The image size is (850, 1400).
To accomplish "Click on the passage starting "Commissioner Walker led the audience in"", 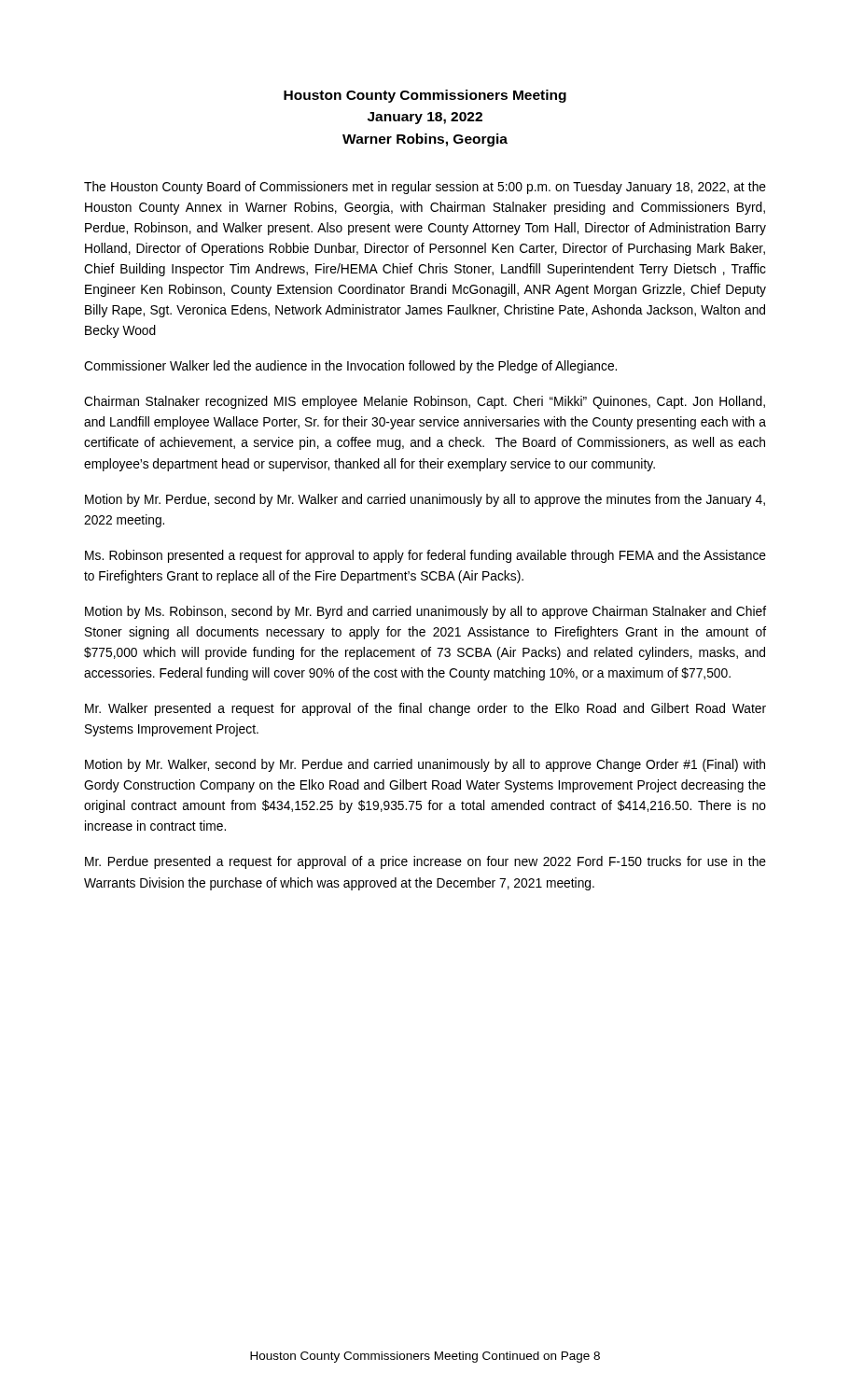I will point(351,367).
